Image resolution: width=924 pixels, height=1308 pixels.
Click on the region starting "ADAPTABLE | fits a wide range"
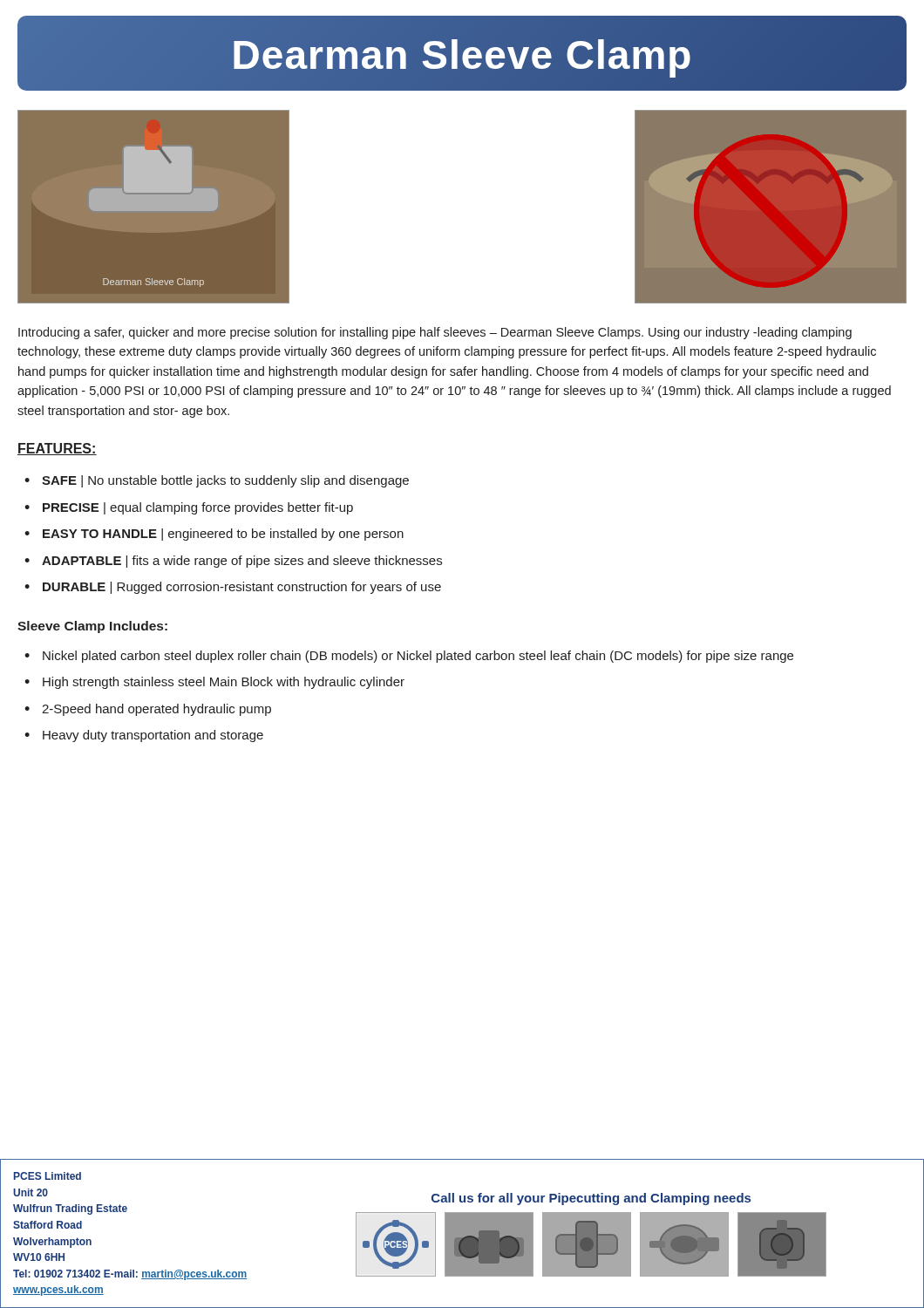pyautogui.click(x=242, y=560)
